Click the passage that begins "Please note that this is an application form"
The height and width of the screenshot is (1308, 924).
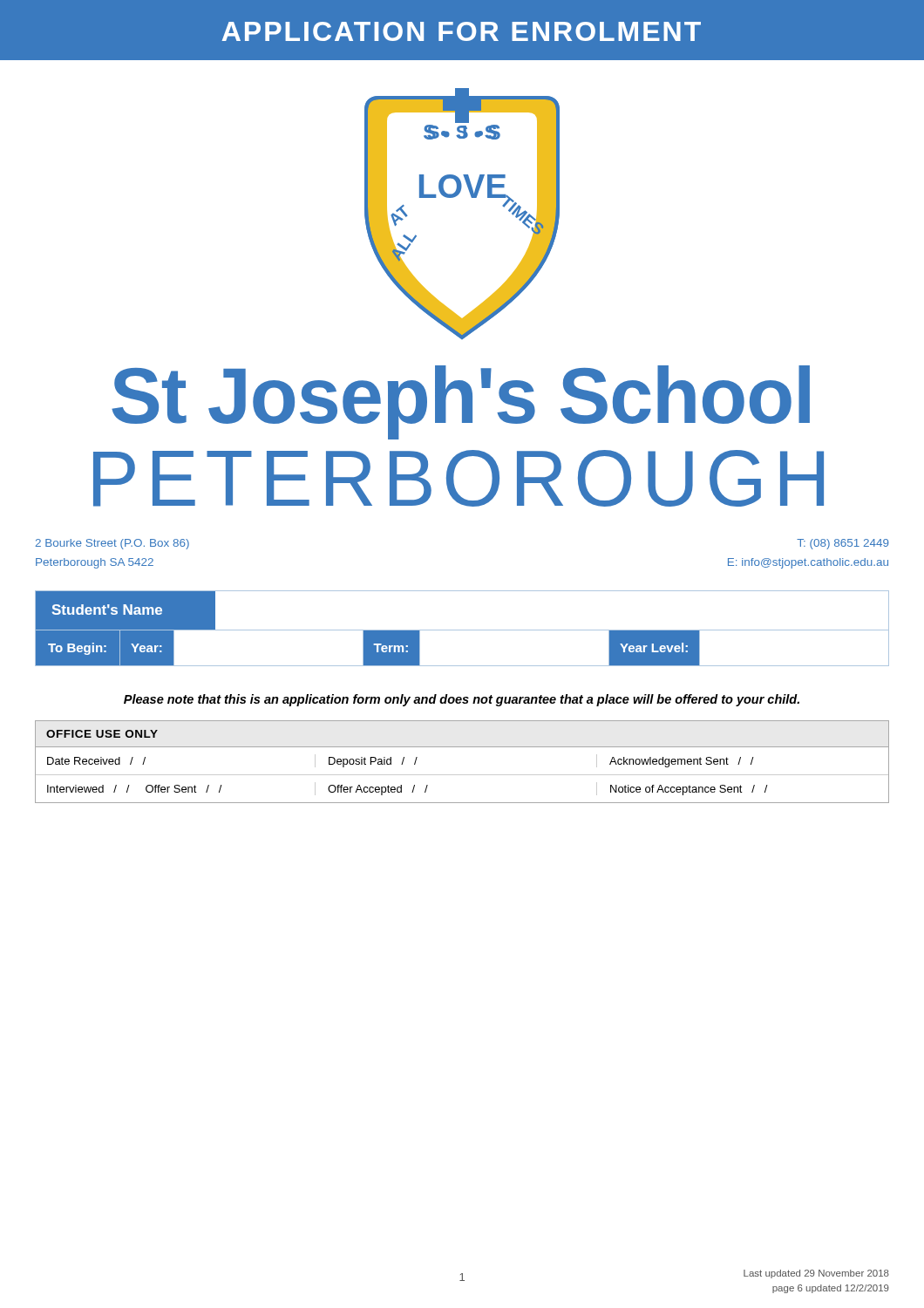(x=462, y=699)
